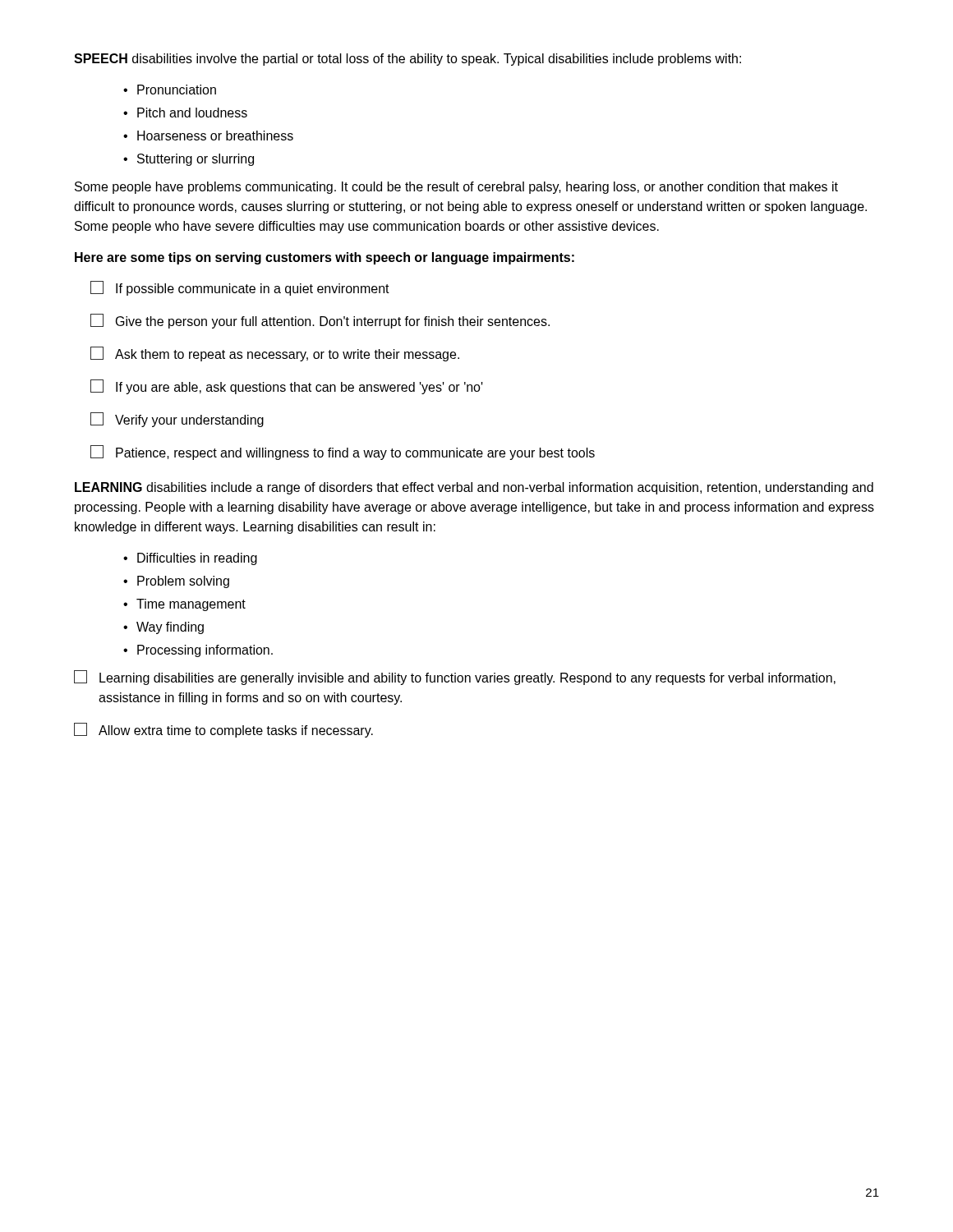
Task: Locate the text block starting "Way finding"
Action: click(170, 627)
